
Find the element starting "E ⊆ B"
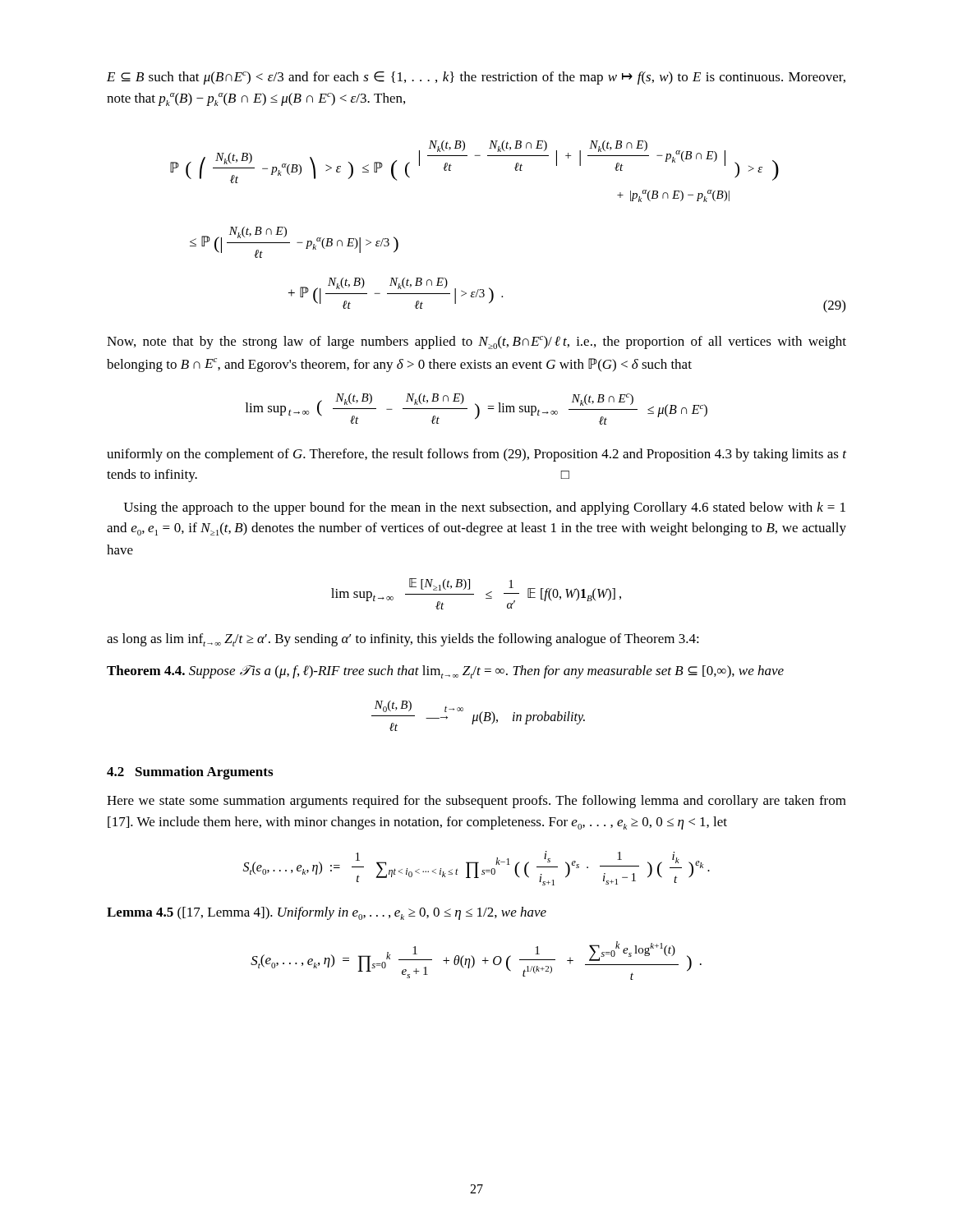tap(476, 88)
